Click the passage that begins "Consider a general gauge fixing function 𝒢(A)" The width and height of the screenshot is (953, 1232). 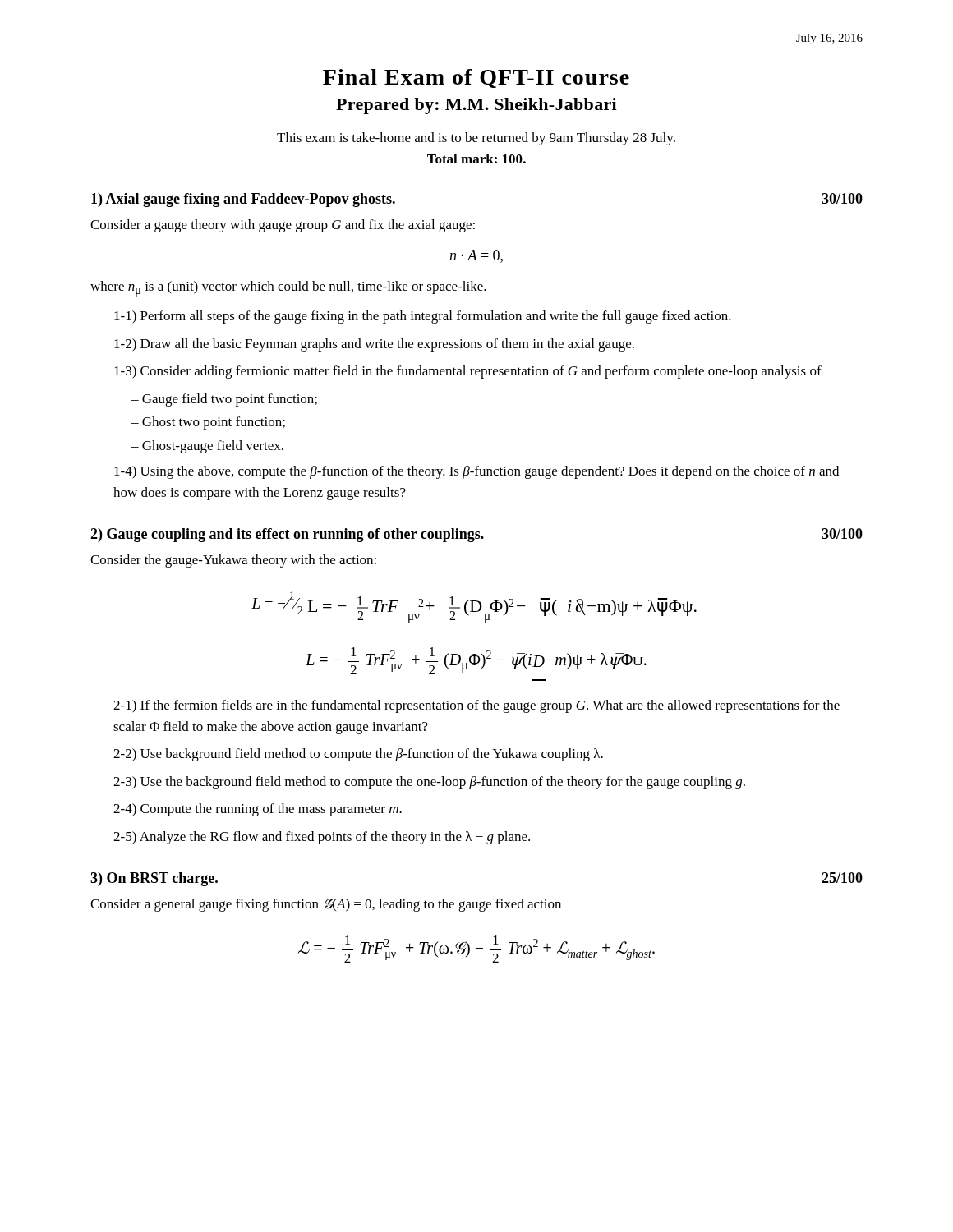[326, 904]
